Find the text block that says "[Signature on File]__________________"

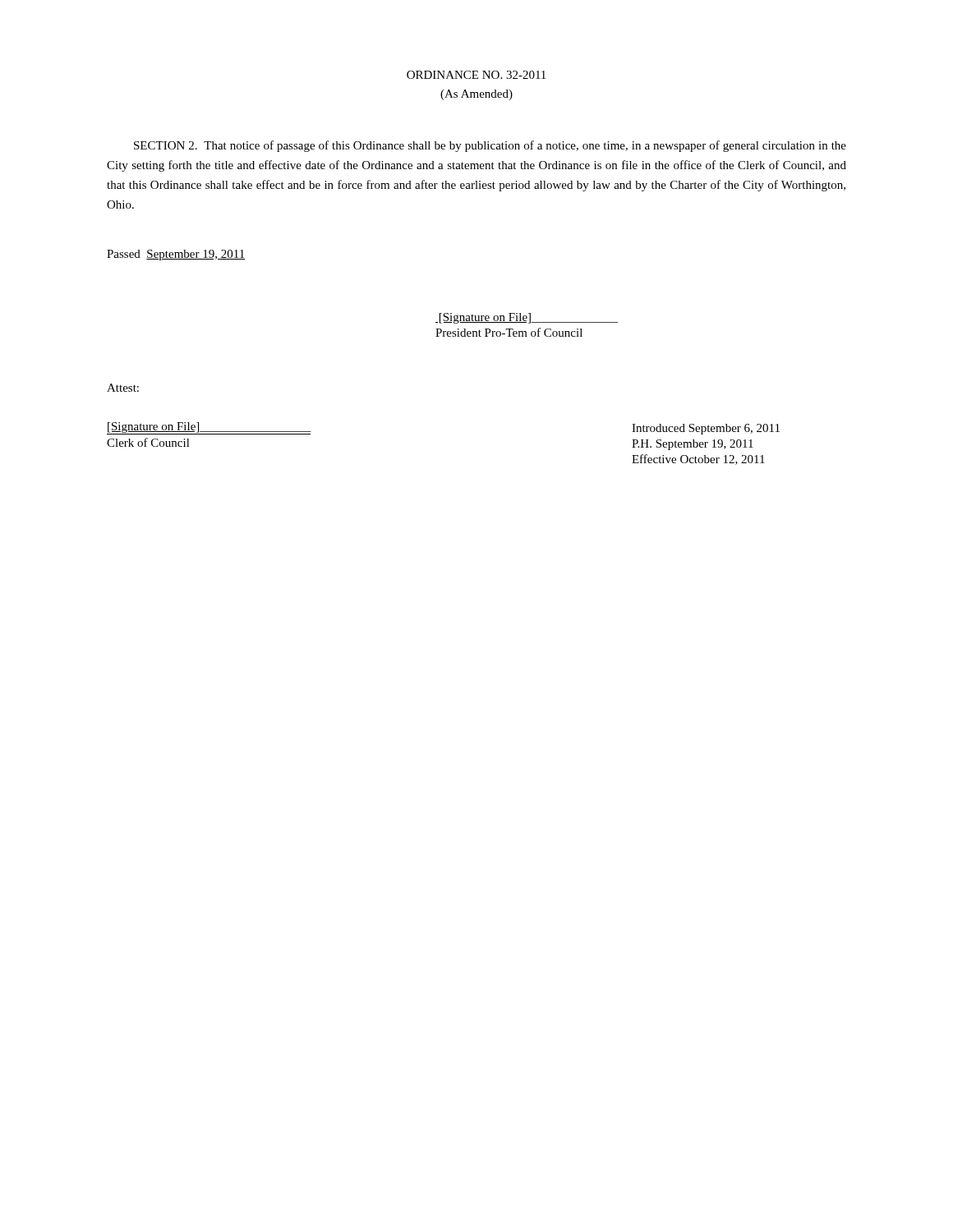pos(209,435)
